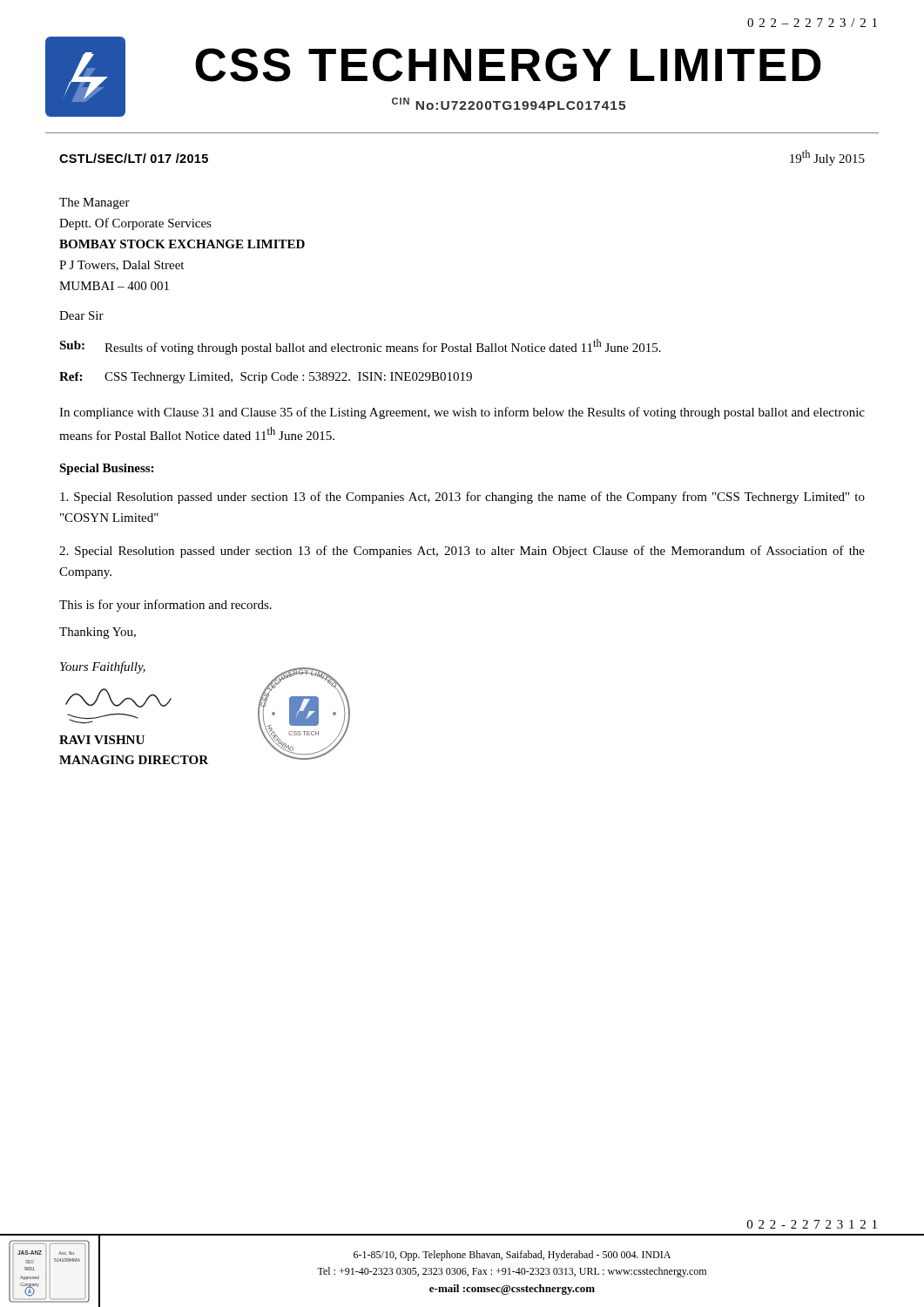Find the text that says "CSTL/SEC/LT/ 017 /2015"
924x1307 pixels.
click(134, 159)
